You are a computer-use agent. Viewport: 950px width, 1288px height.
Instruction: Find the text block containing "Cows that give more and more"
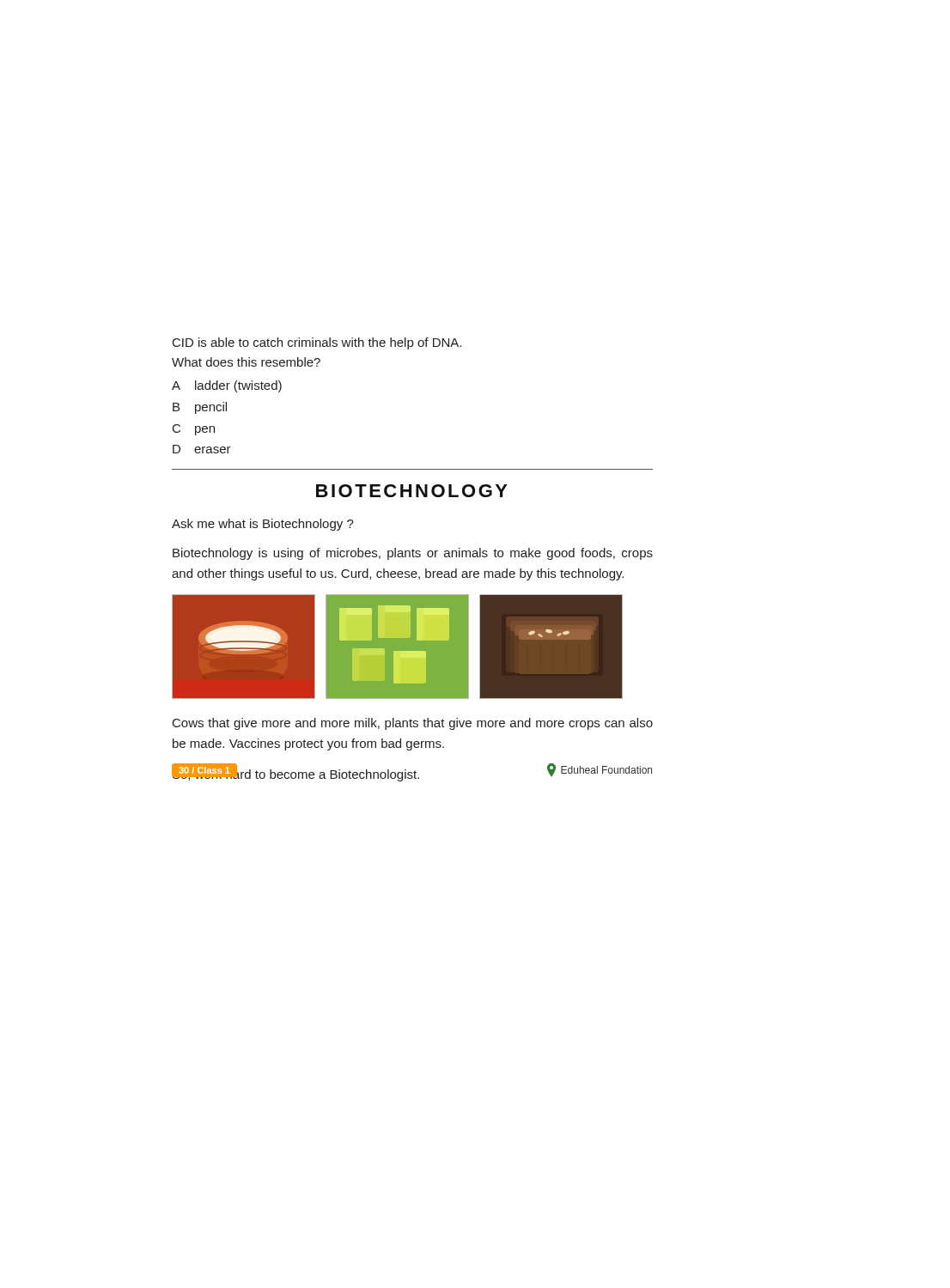412,732
